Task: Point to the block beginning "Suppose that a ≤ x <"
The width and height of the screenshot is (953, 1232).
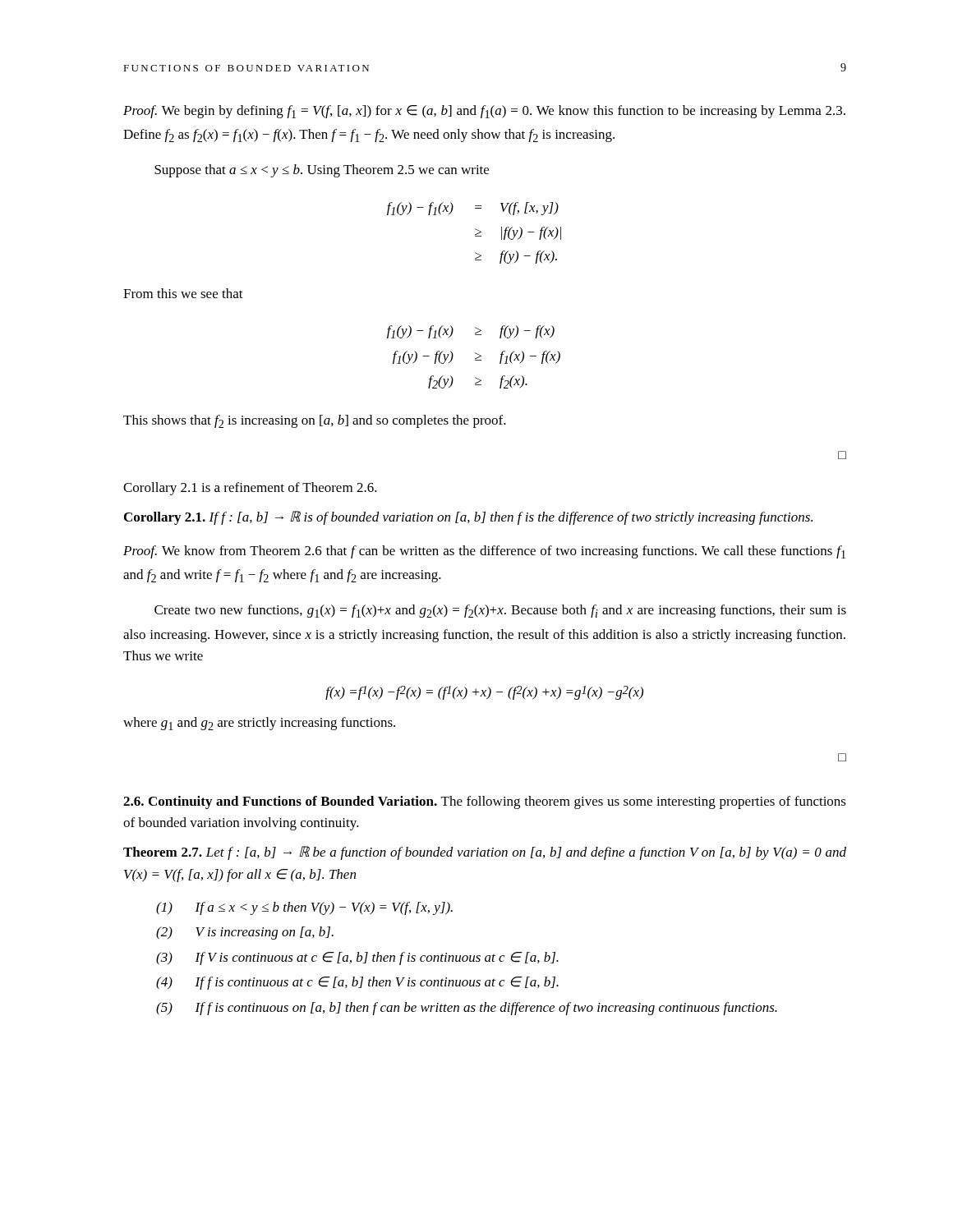Action: [485, 170]
